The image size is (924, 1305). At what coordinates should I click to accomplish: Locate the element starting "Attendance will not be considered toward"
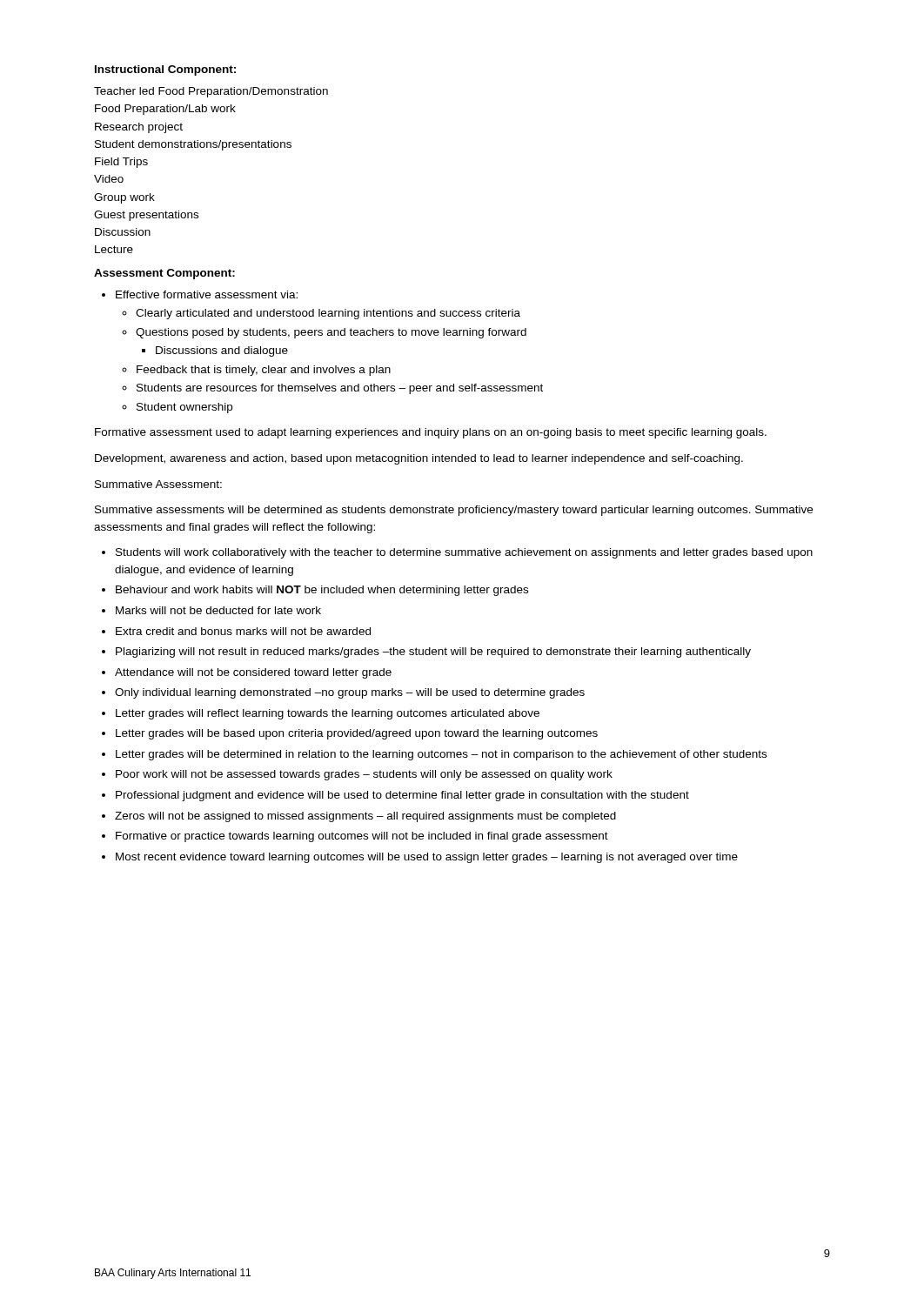pos(253,672)
